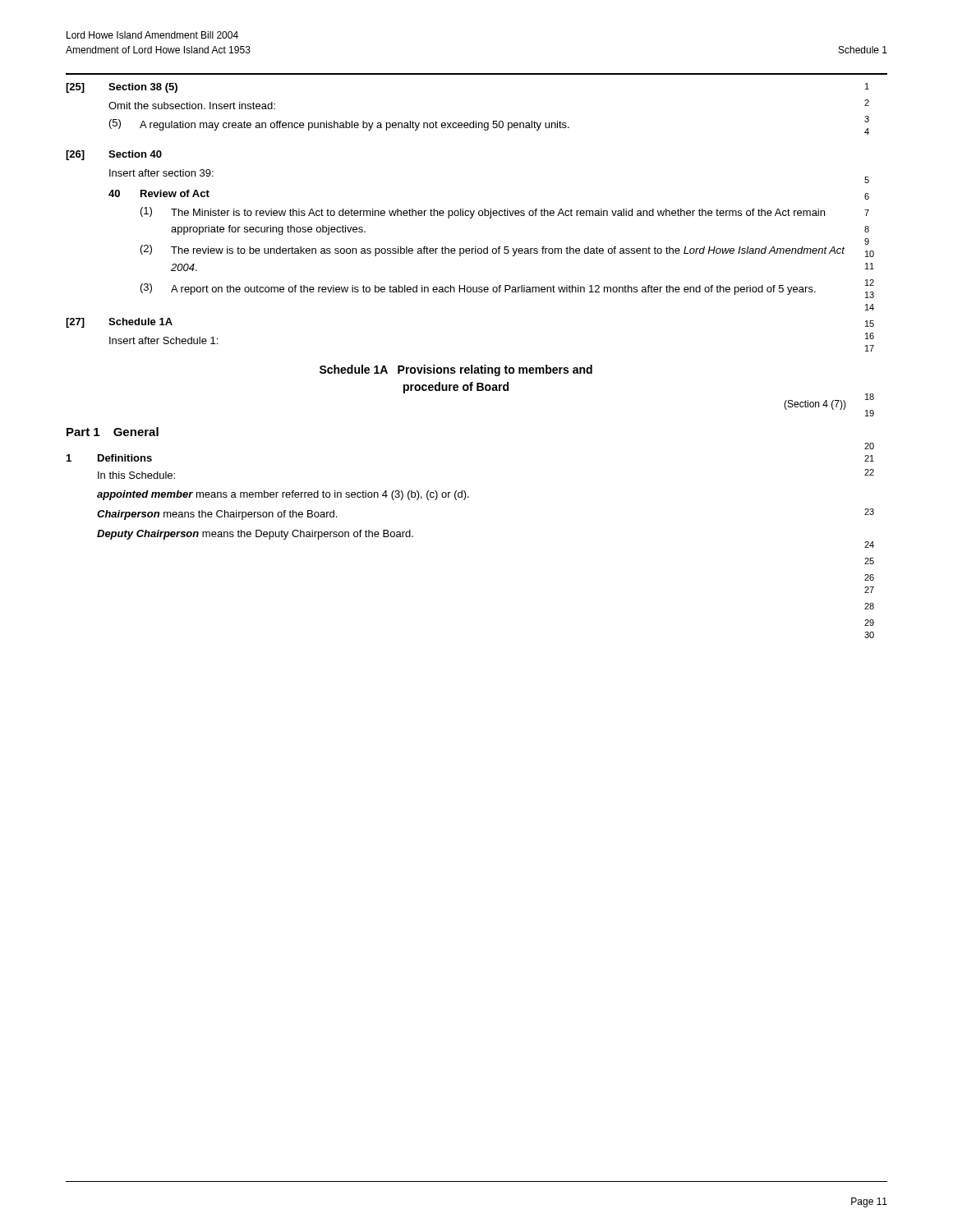Image resolution: width=953 pixels, height=1232 pixels.
Task: Click on the section header containing "[27] Schedule 1A"
Action: (x=119, y=321)
